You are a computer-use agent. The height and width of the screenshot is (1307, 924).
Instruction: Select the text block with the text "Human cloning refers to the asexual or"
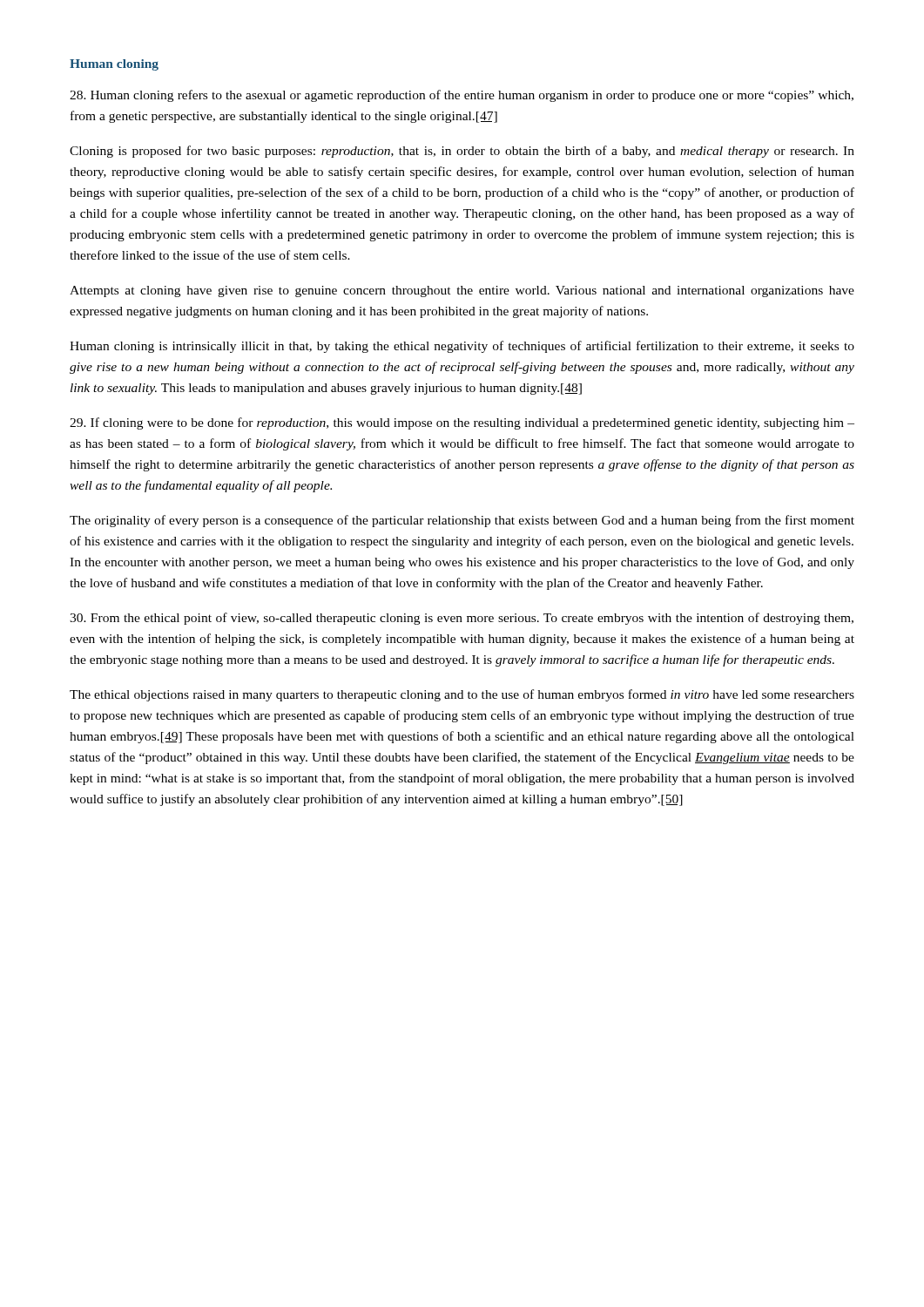(462, 105)
